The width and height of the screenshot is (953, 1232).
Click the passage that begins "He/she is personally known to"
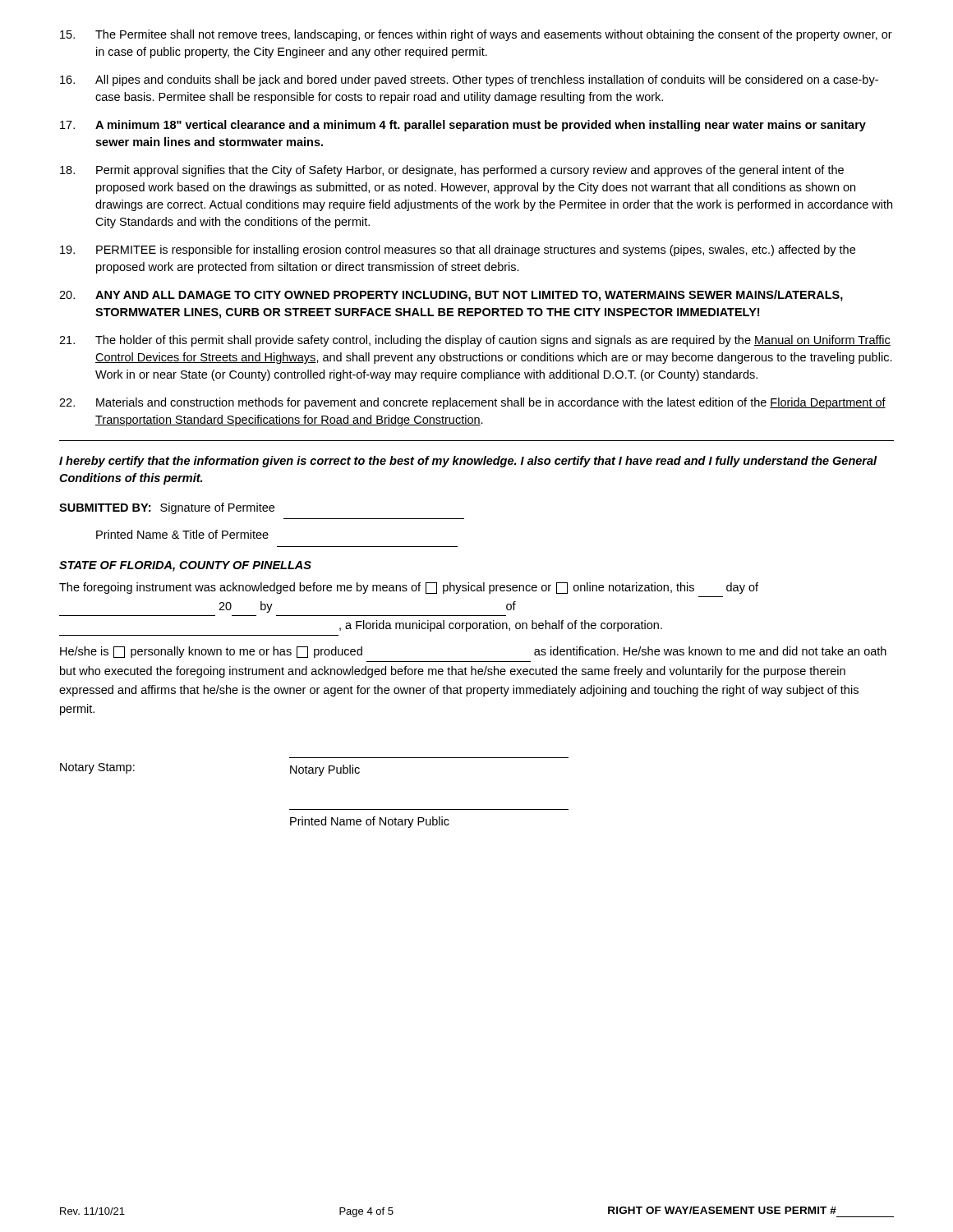pos(473,679)
